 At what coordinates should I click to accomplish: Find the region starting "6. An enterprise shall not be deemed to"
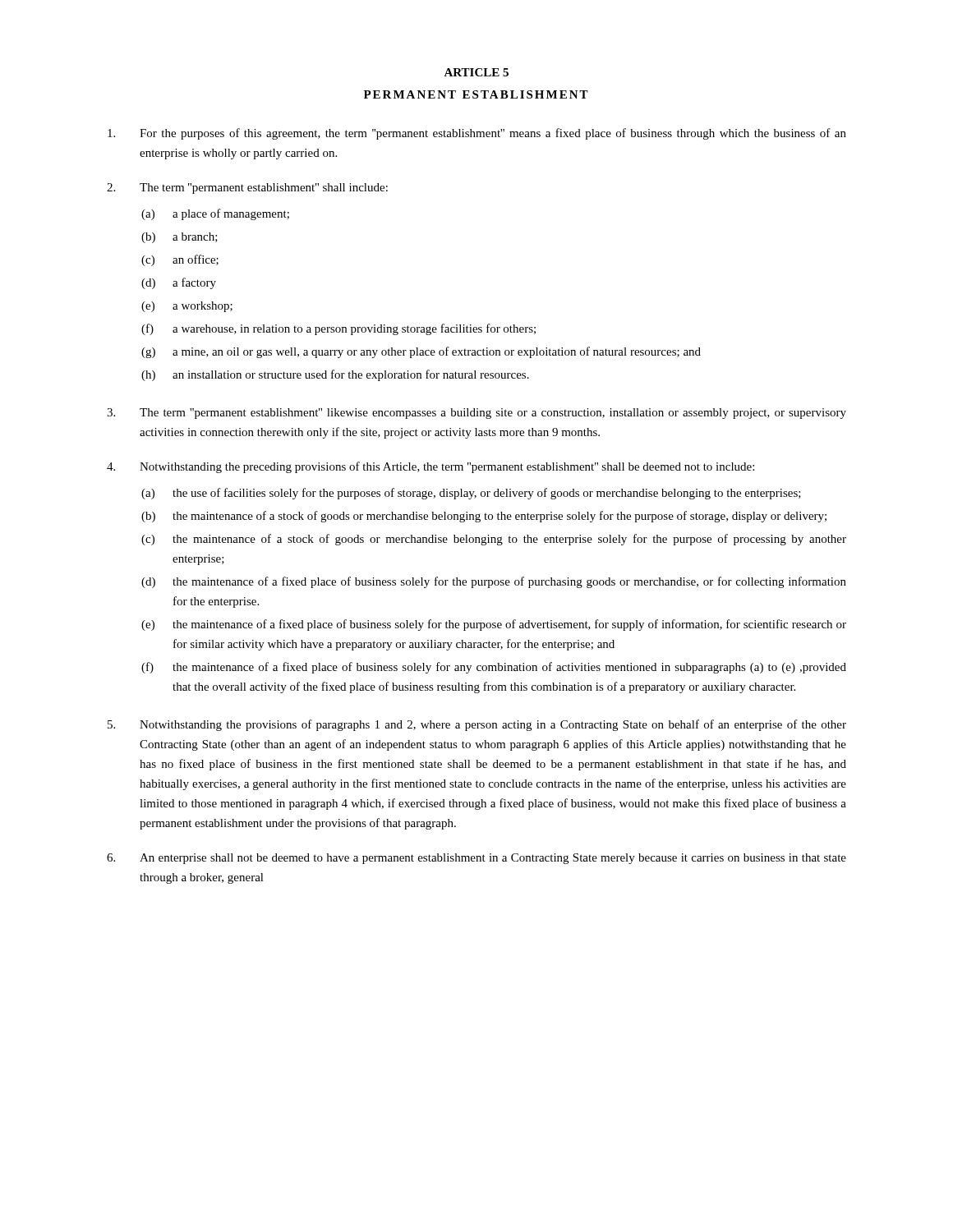pyautogui.click(x=476, y=867)
